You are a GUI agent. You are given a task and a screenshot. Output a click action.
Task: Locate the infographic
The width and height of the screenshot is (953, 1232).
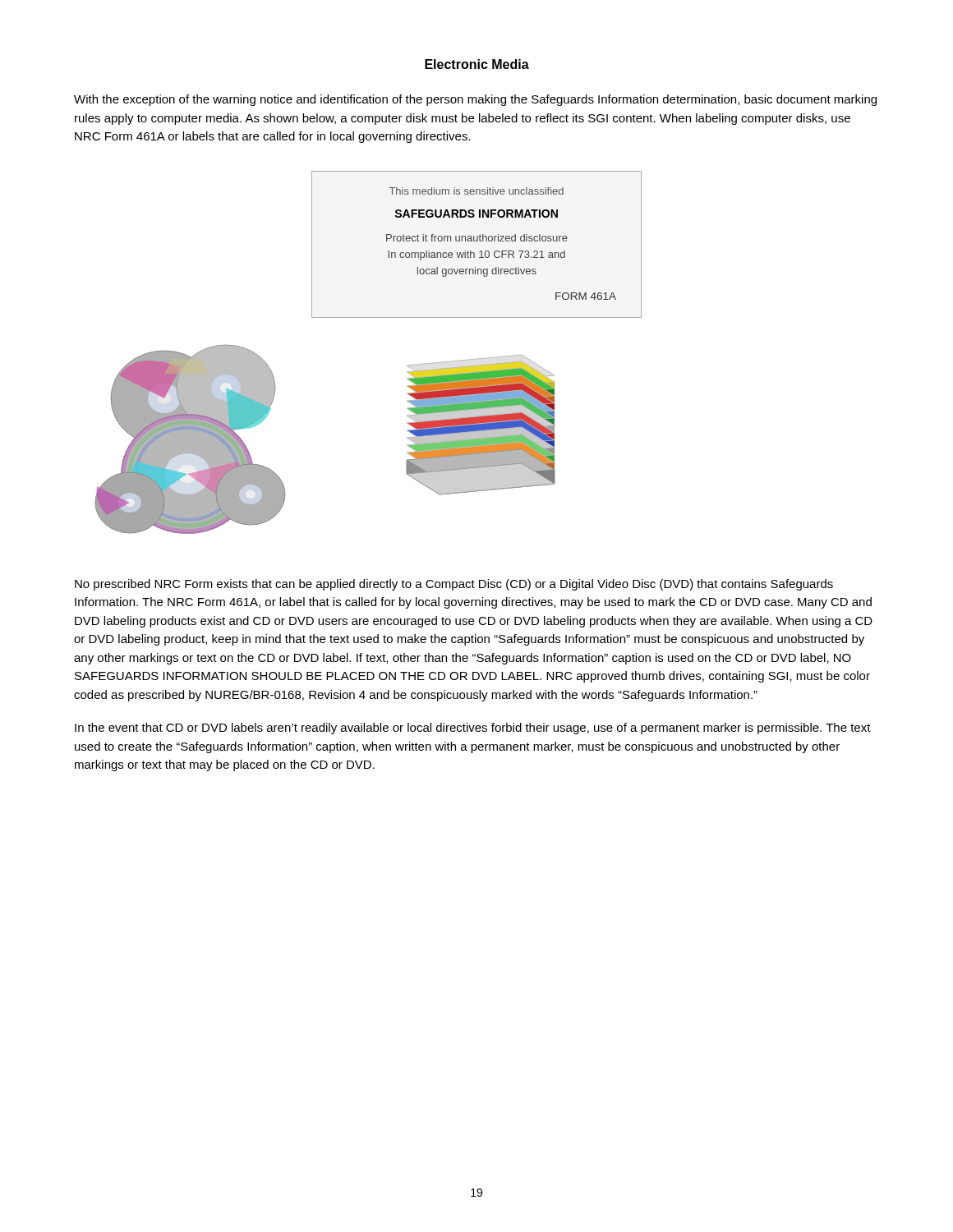click(476, 244)
